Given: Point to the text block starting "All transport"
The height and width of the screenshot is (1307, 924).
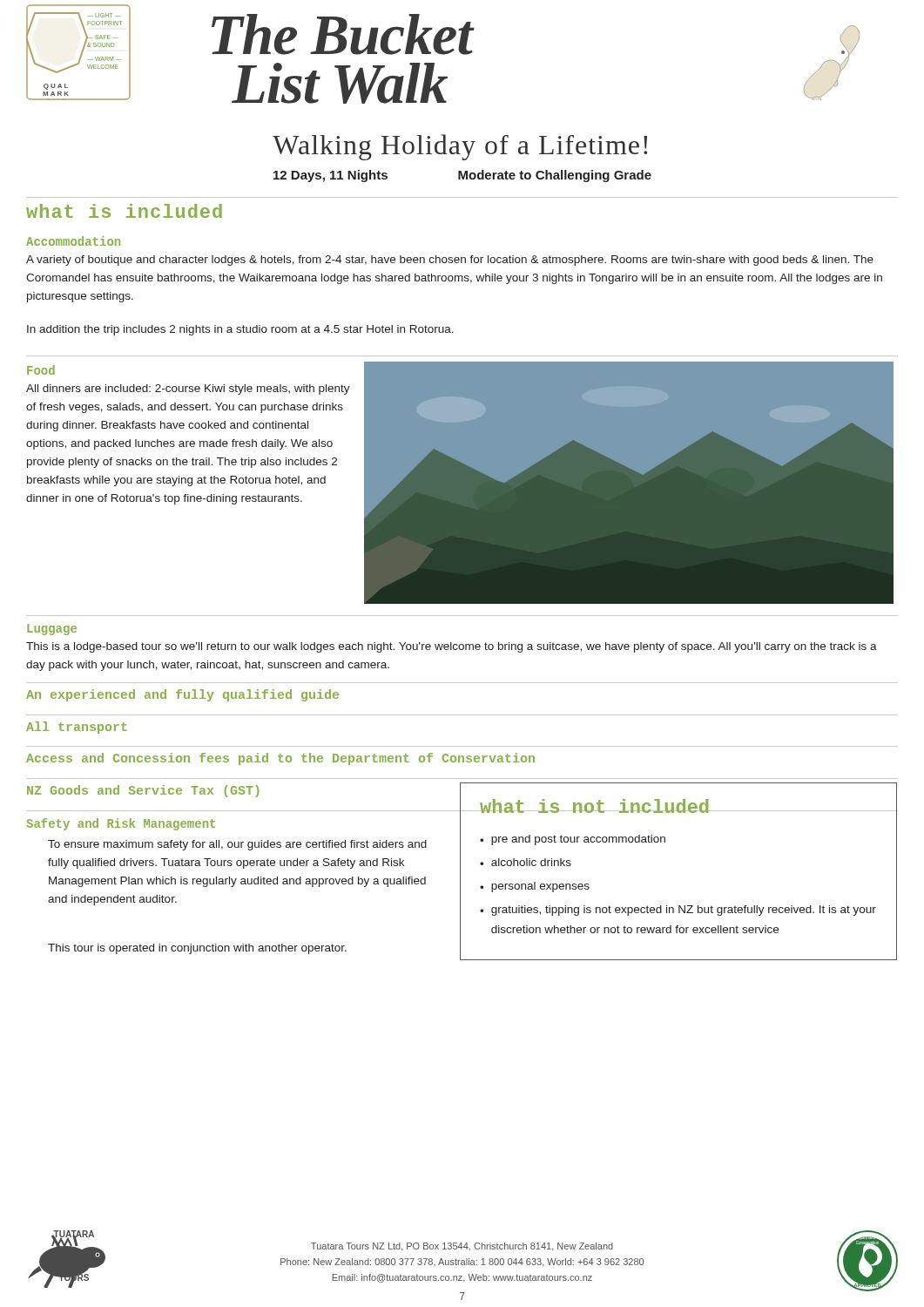Looking at the screenshot, I should coord(77,728).
